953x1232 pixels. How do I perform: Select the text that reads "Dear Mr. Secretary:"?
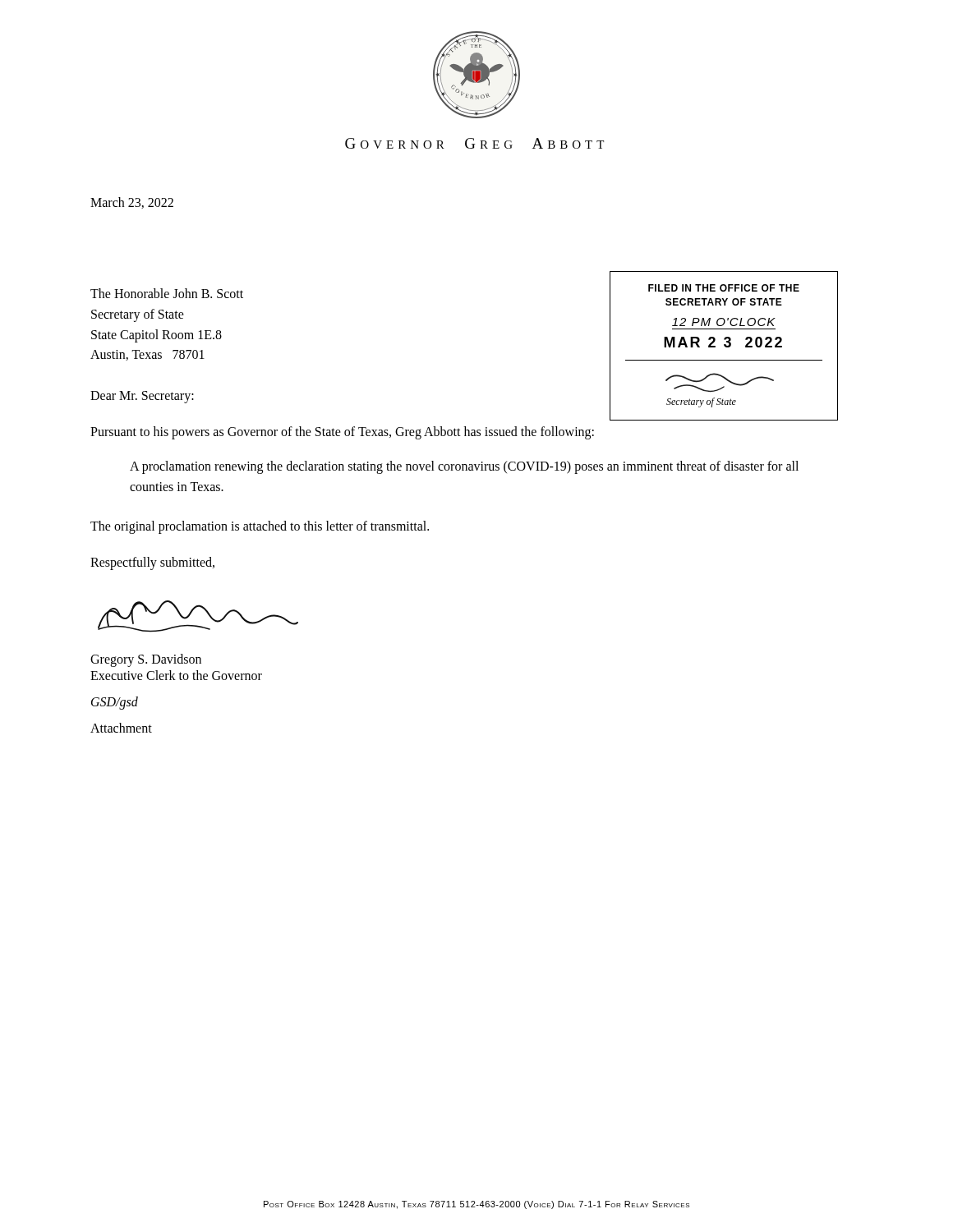pos(142,396)
